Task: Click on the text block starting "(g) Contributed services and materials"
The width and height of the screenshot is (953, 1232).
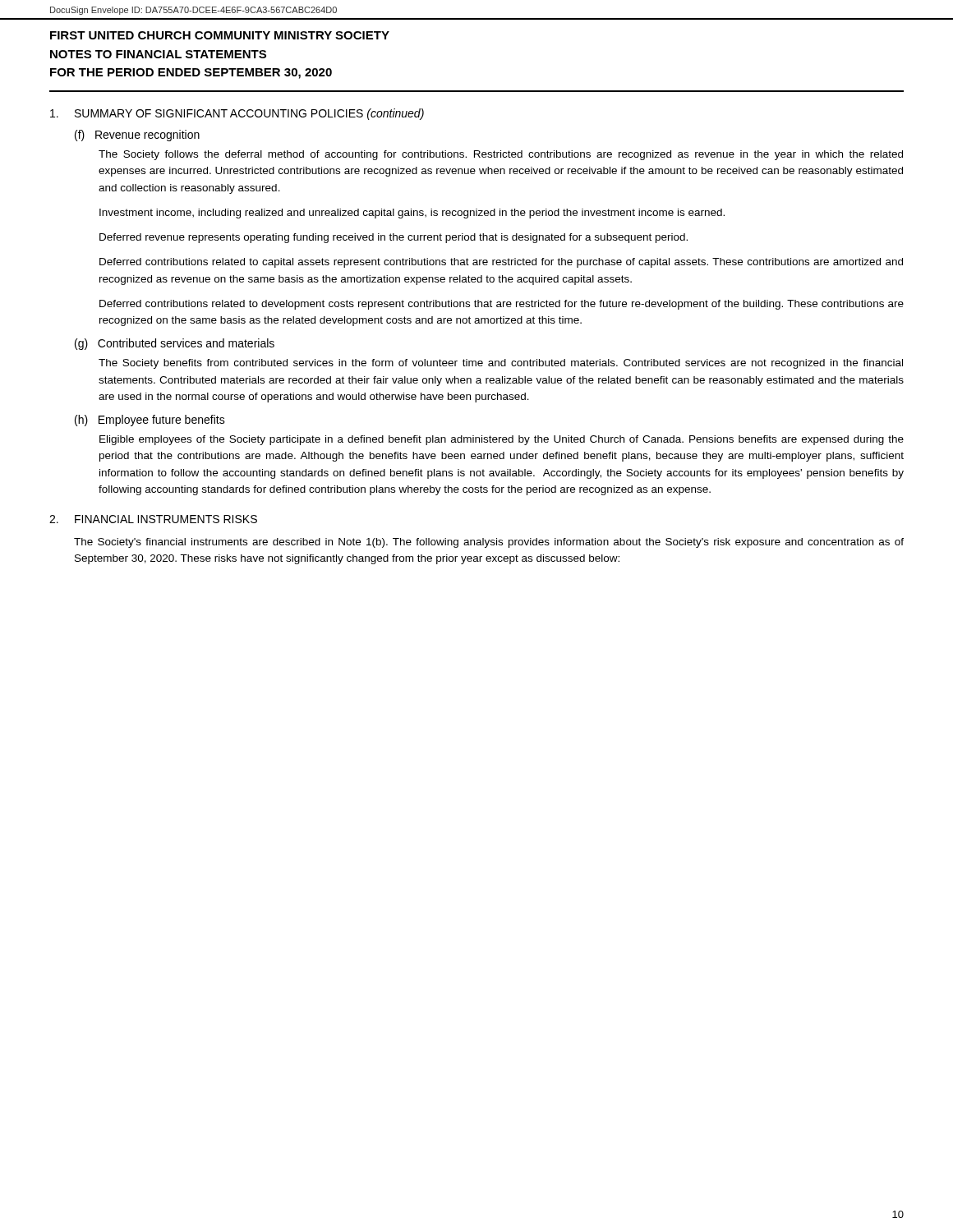Action: point(174,344)
